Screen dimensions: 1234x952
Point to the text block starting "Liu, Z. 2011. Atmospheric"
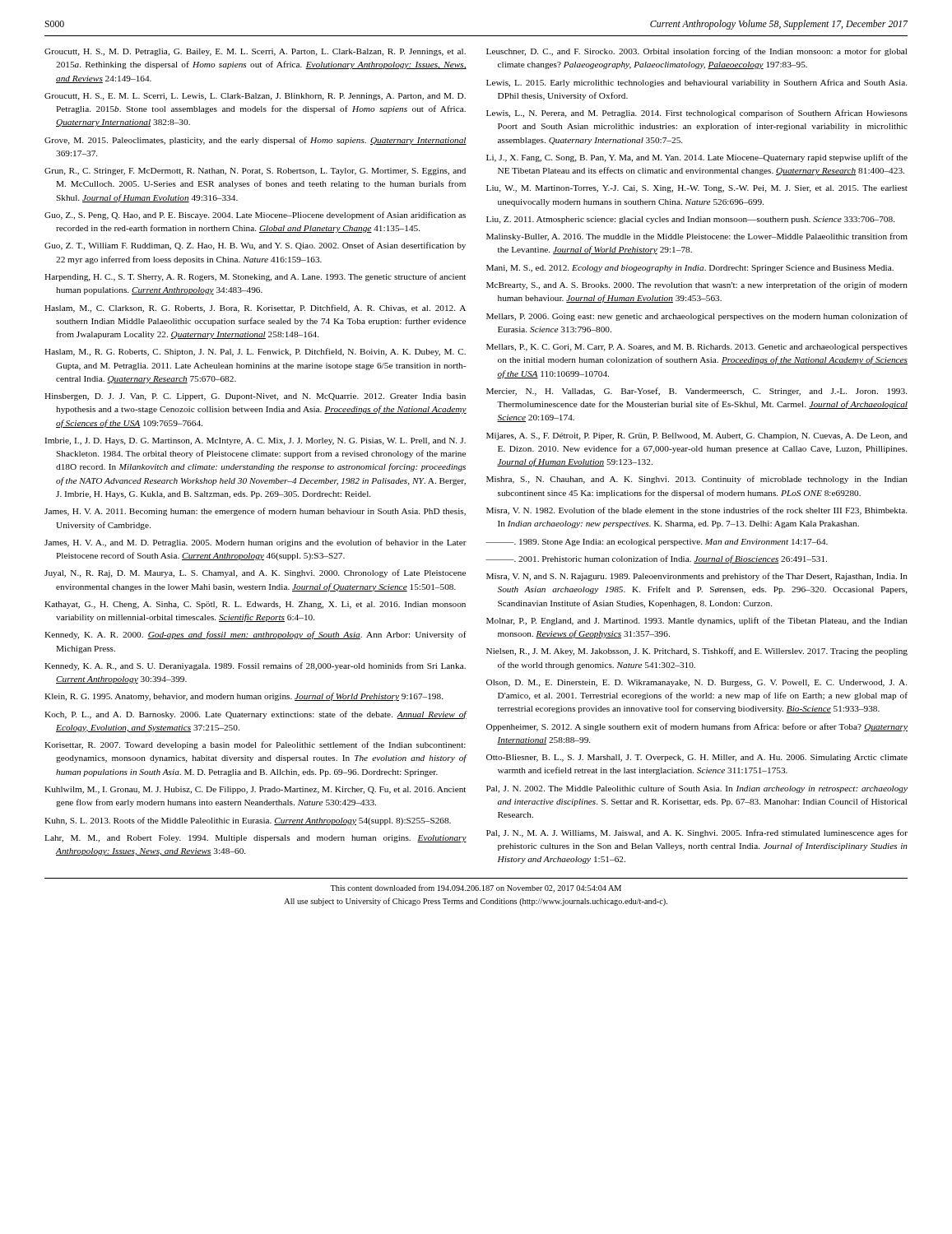[x=691, y=219]
